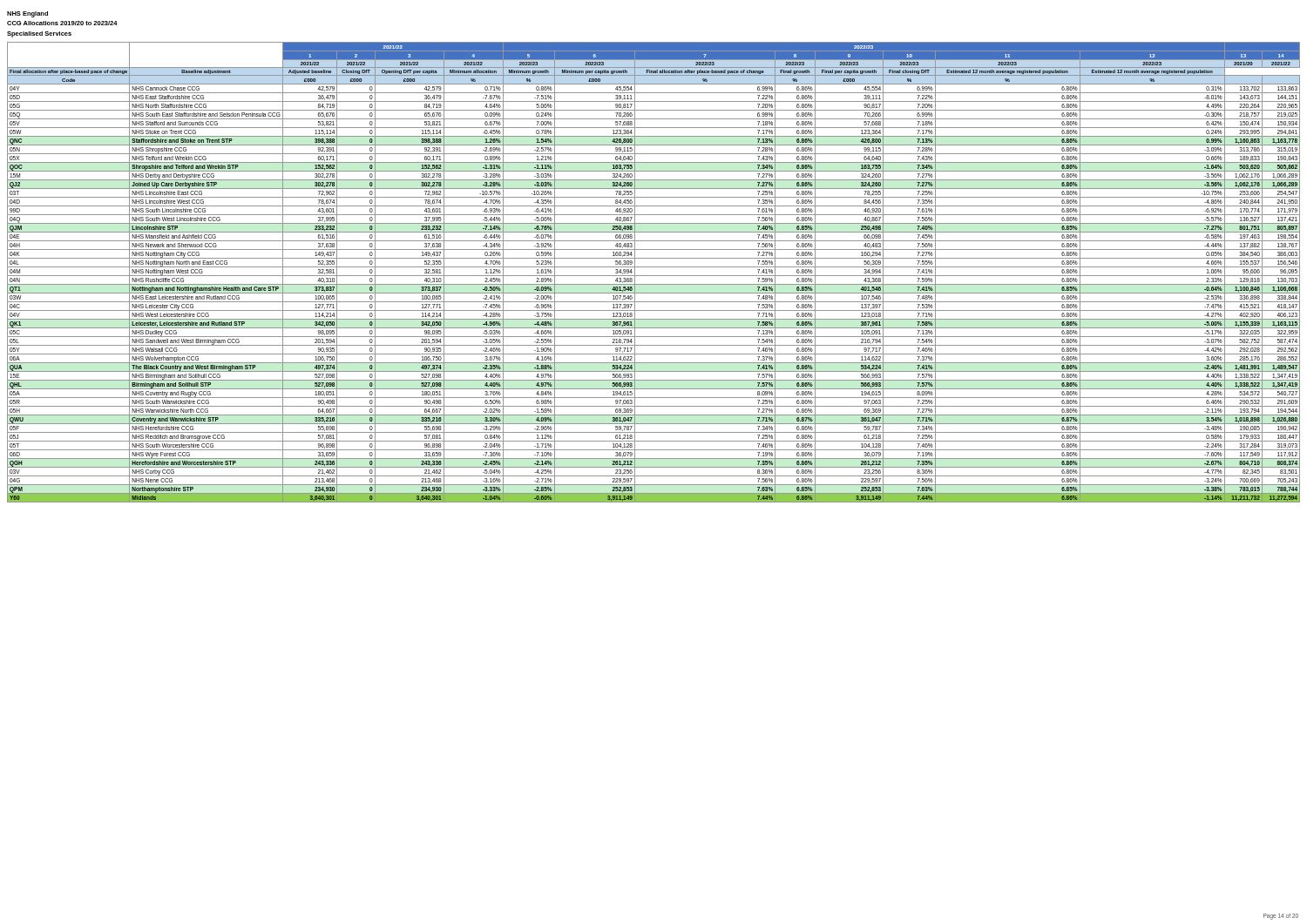The image size is (1307, 924).
Task: Find the table that mentions "NHS Derby and Derbyshire"
Action: [x=654, y=272]
